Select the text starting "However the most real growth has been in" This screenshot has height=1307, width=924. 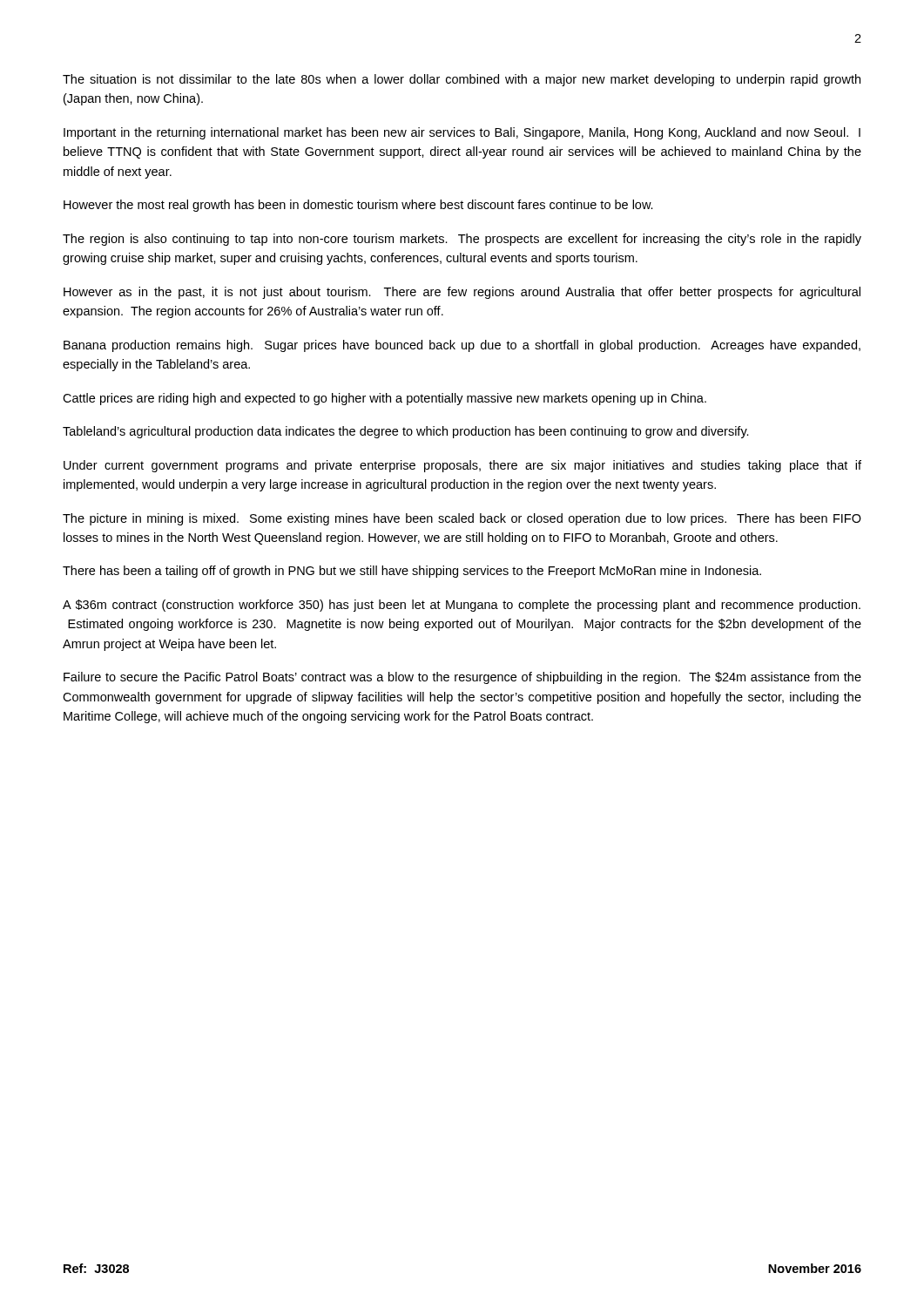(358, 205)
